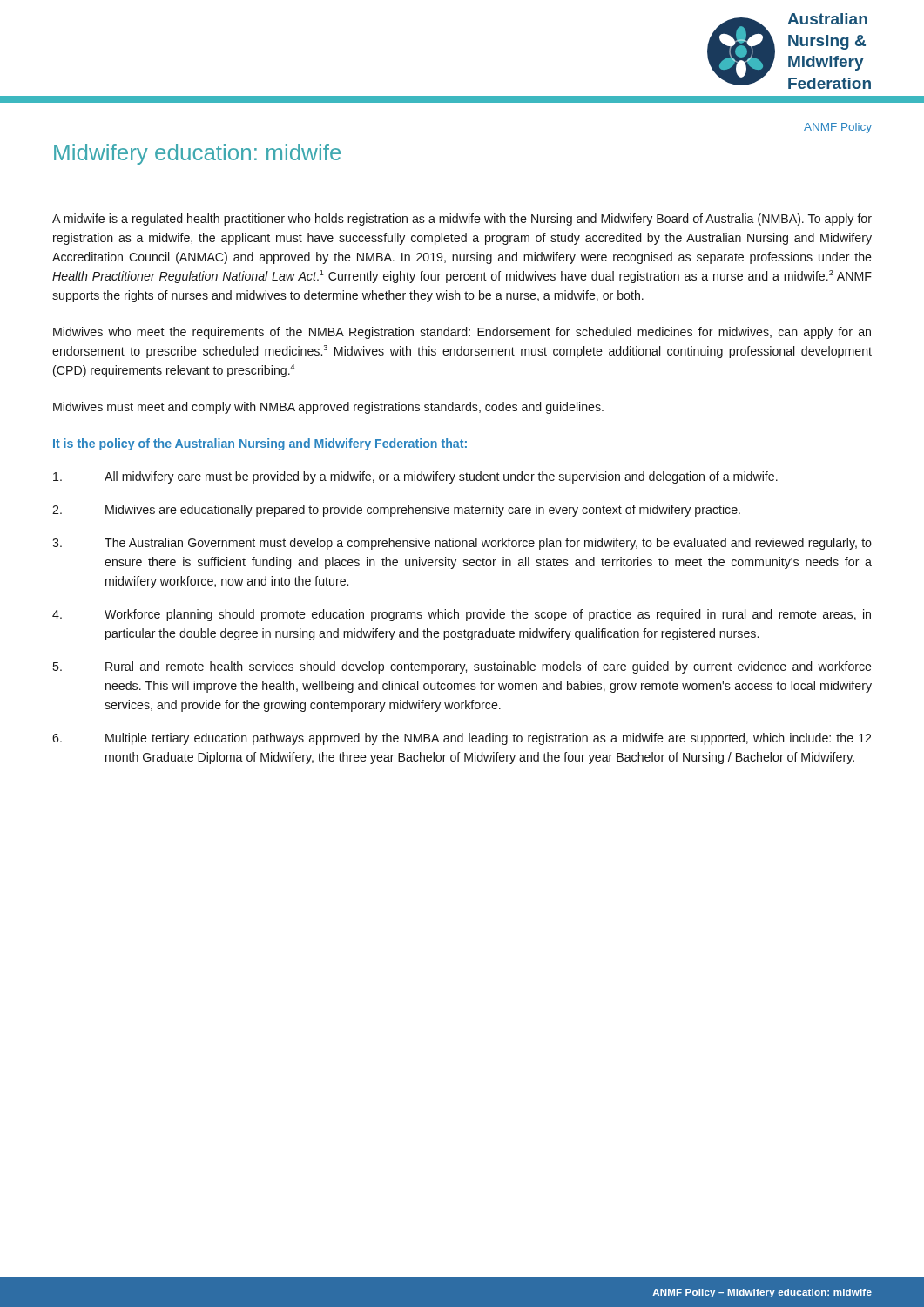Select the text block with the text "A midwife is a regulated health practitioner who"
This screenshot has width=924, height=1307.
(462, 257)
